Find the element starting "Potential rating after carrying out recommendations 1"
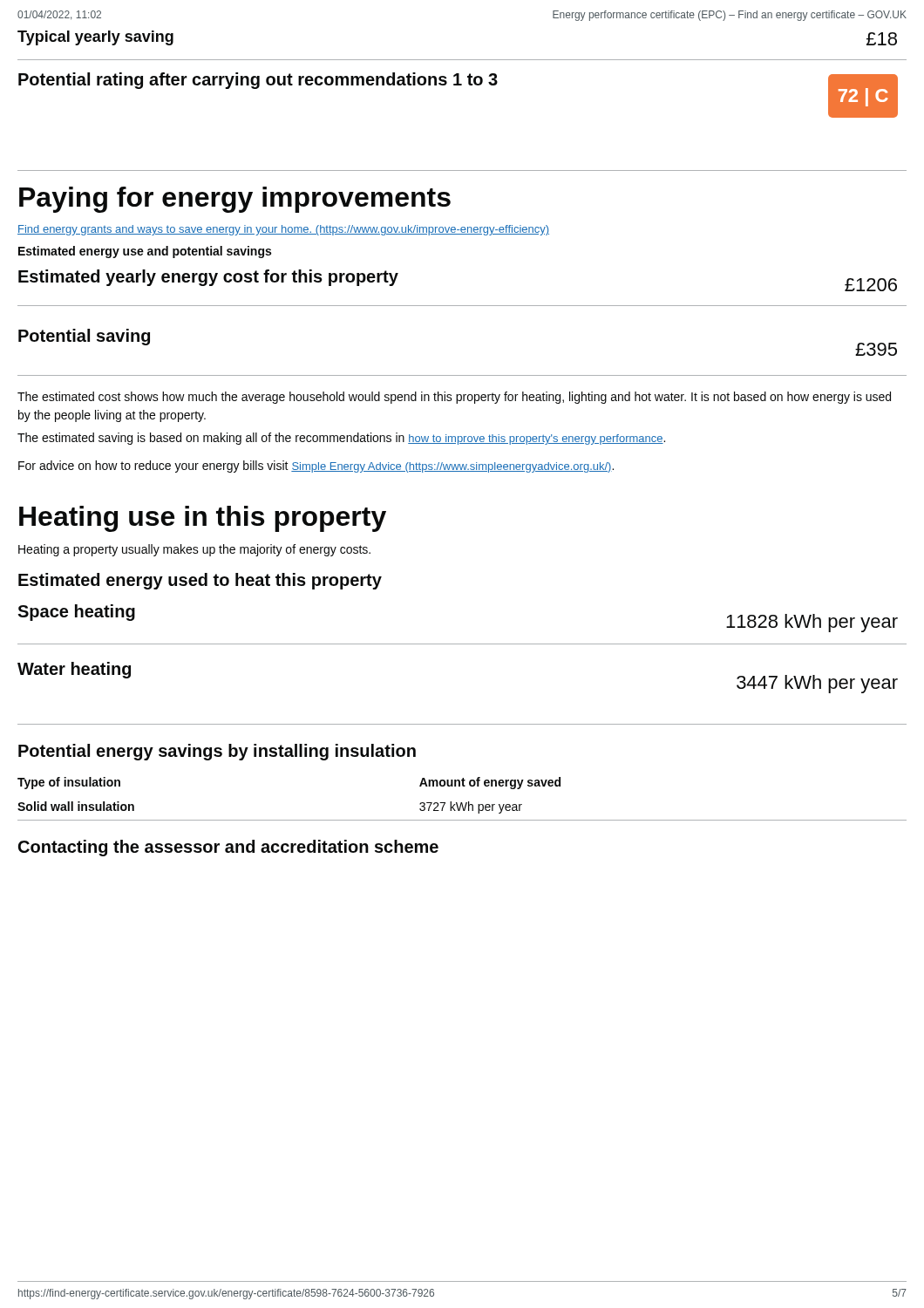This screenshot has width=924, height=1308. [258, 79]
